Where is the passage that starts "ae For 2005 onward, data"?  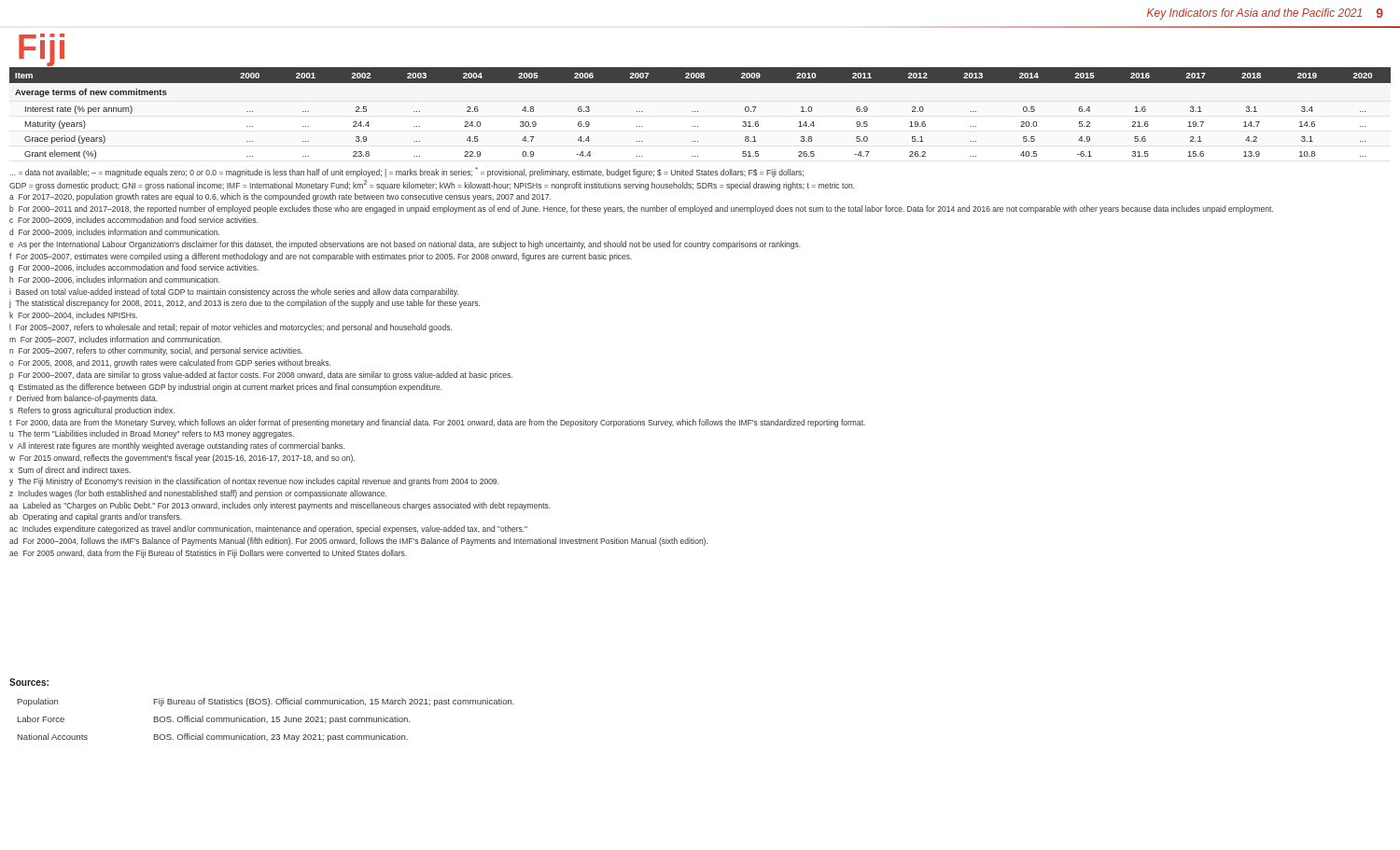(208, 553)
